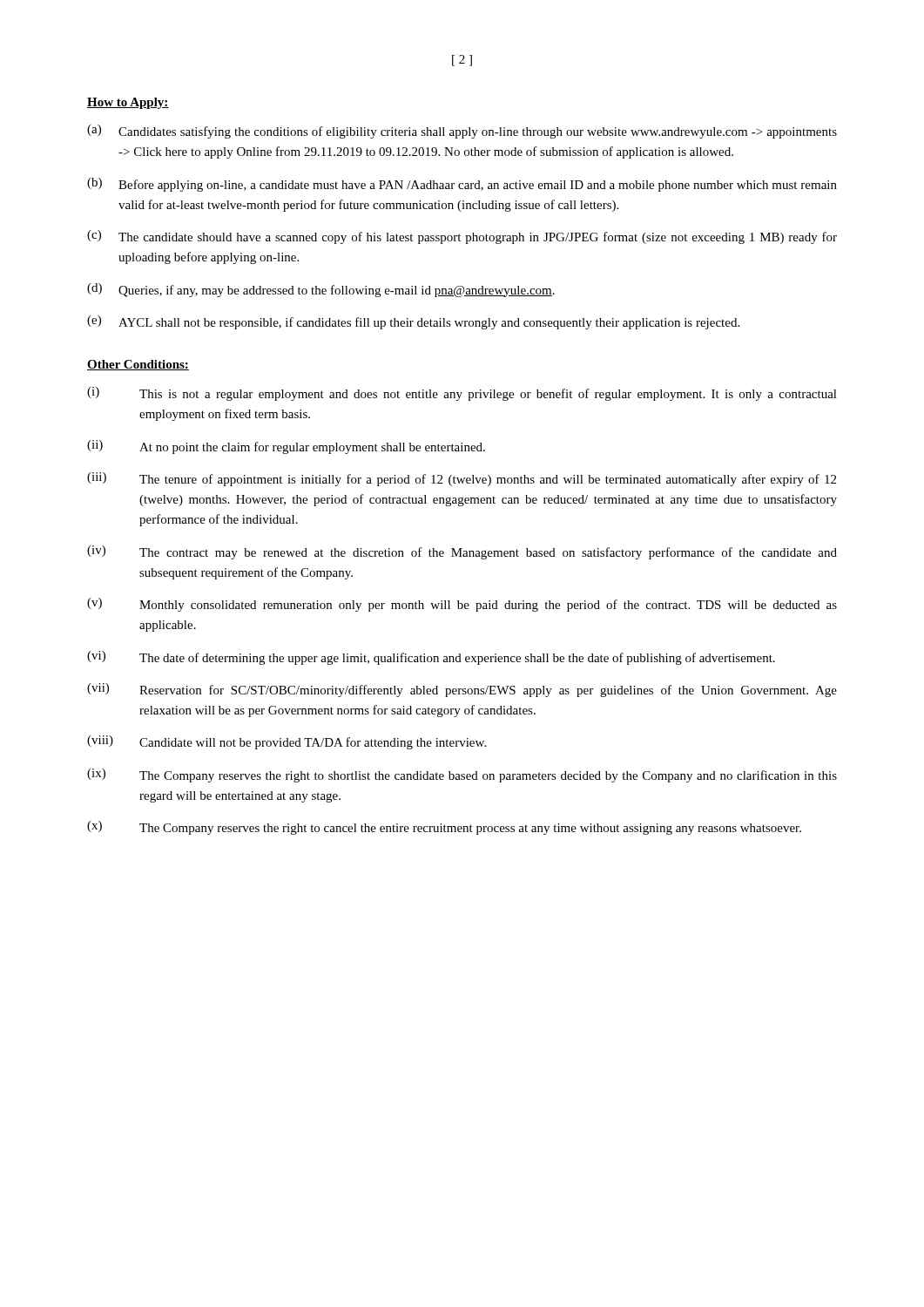This screenshot has height=1307, width=924.
Task: Select the text block starting "How to Apply:"
Action: coord(128,102)
